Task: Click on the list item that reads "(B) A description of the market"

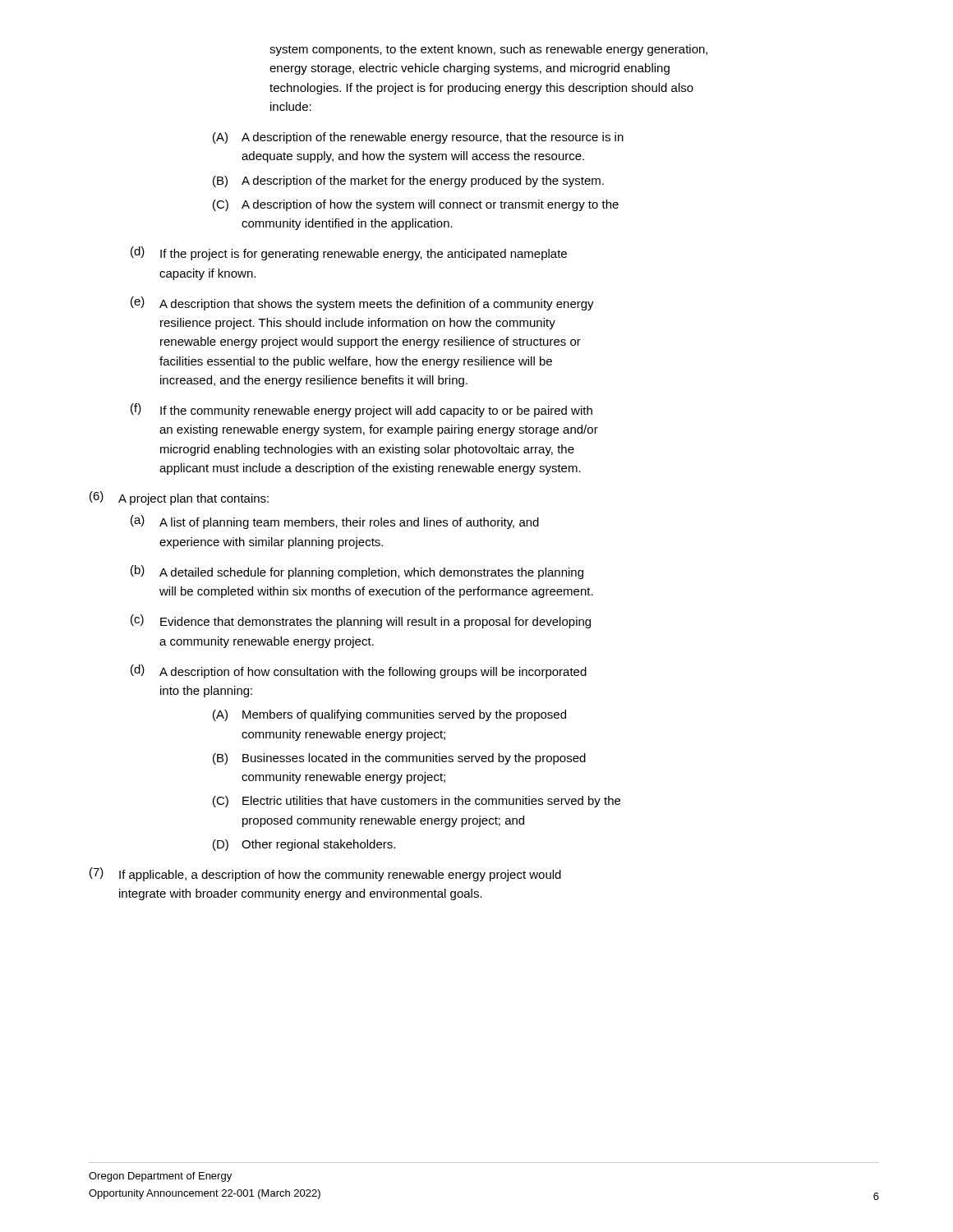Action: click(545, 180)
